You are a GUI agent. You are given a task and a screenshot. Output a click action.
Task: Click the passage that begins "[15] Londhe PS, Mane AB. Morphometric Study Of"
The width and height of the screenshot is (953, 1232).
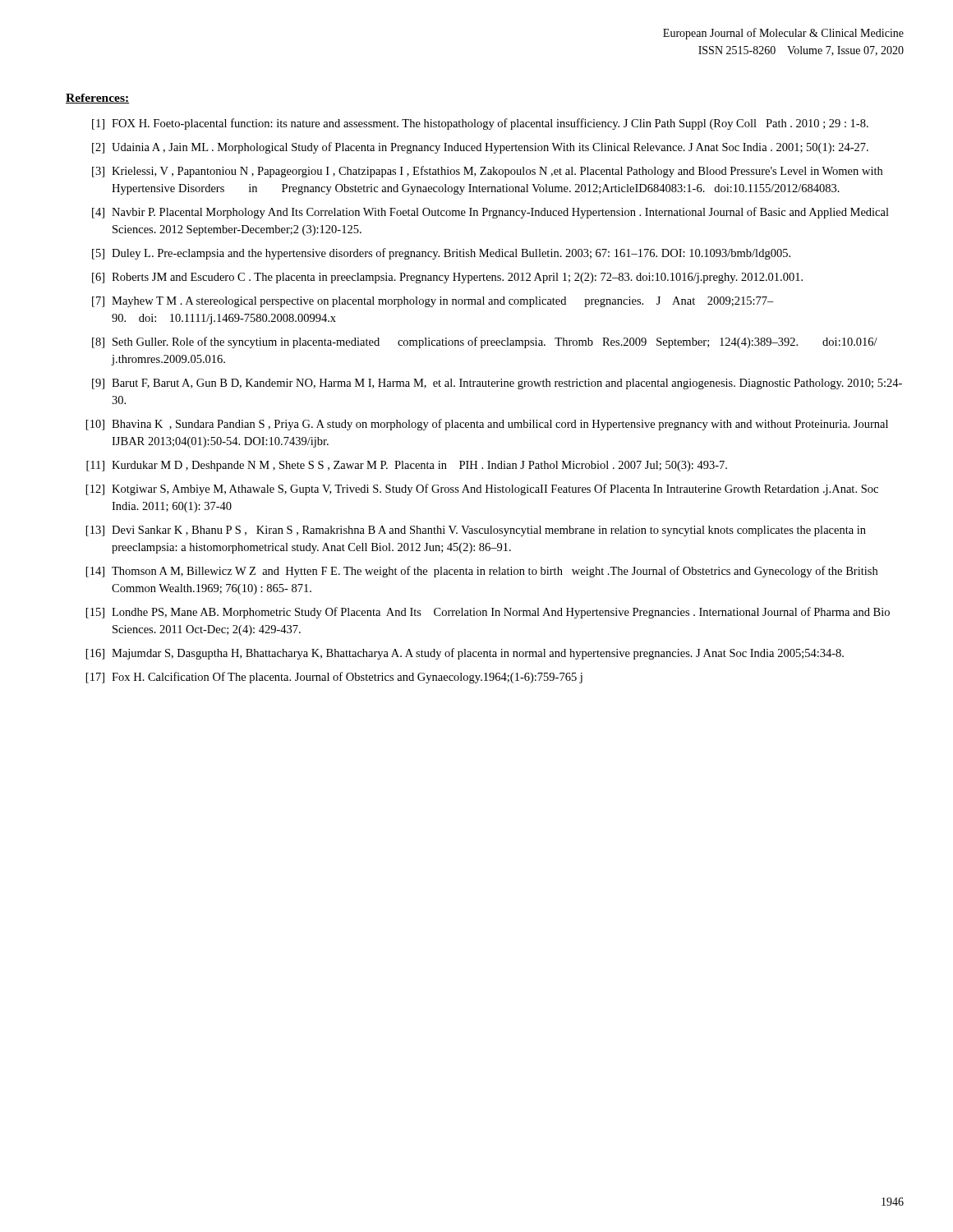(485, 621)
